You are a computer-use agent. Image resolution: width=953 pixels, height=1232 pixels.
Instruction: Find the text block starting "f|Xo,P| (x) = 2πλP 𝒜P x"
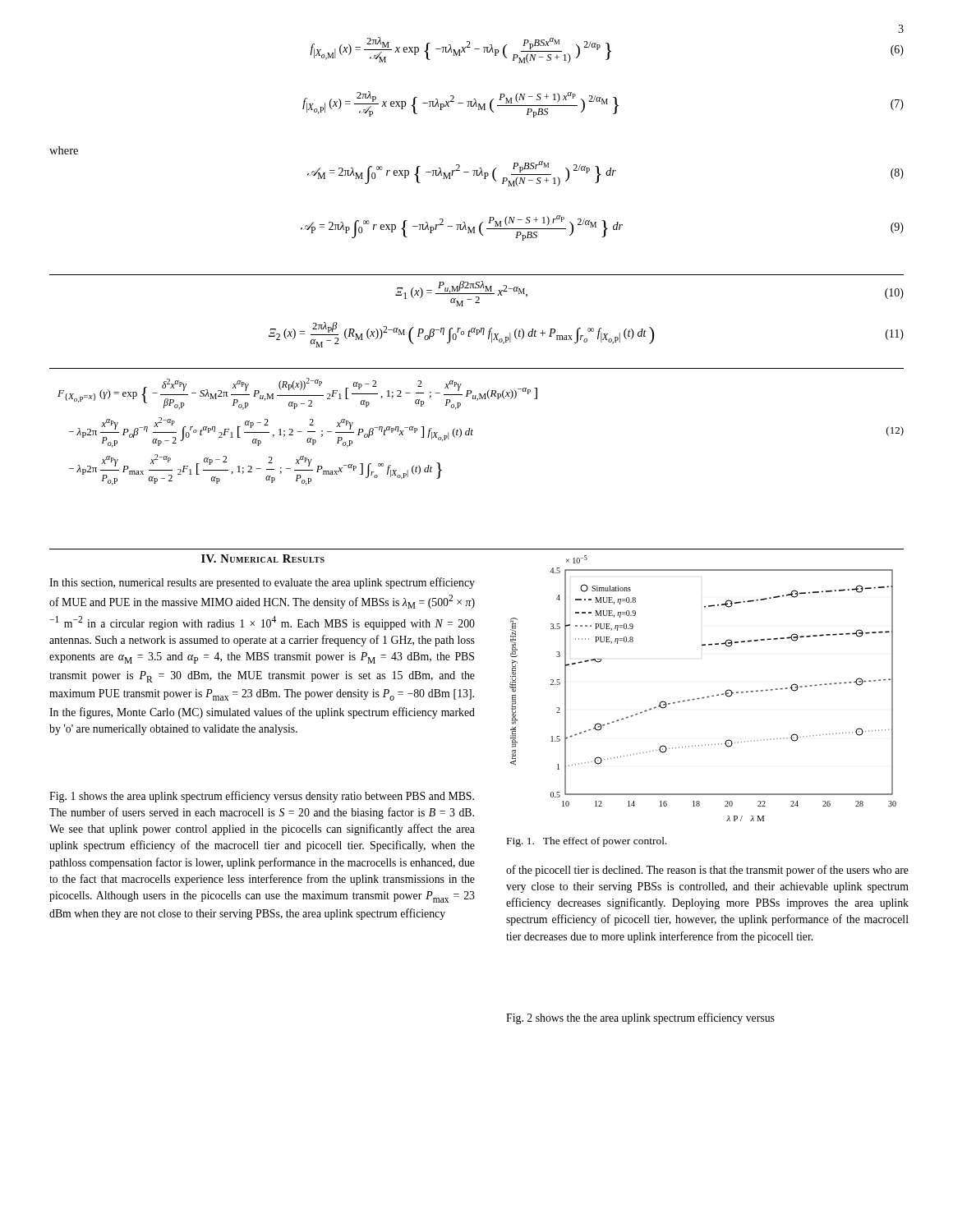tap(476, 104)
